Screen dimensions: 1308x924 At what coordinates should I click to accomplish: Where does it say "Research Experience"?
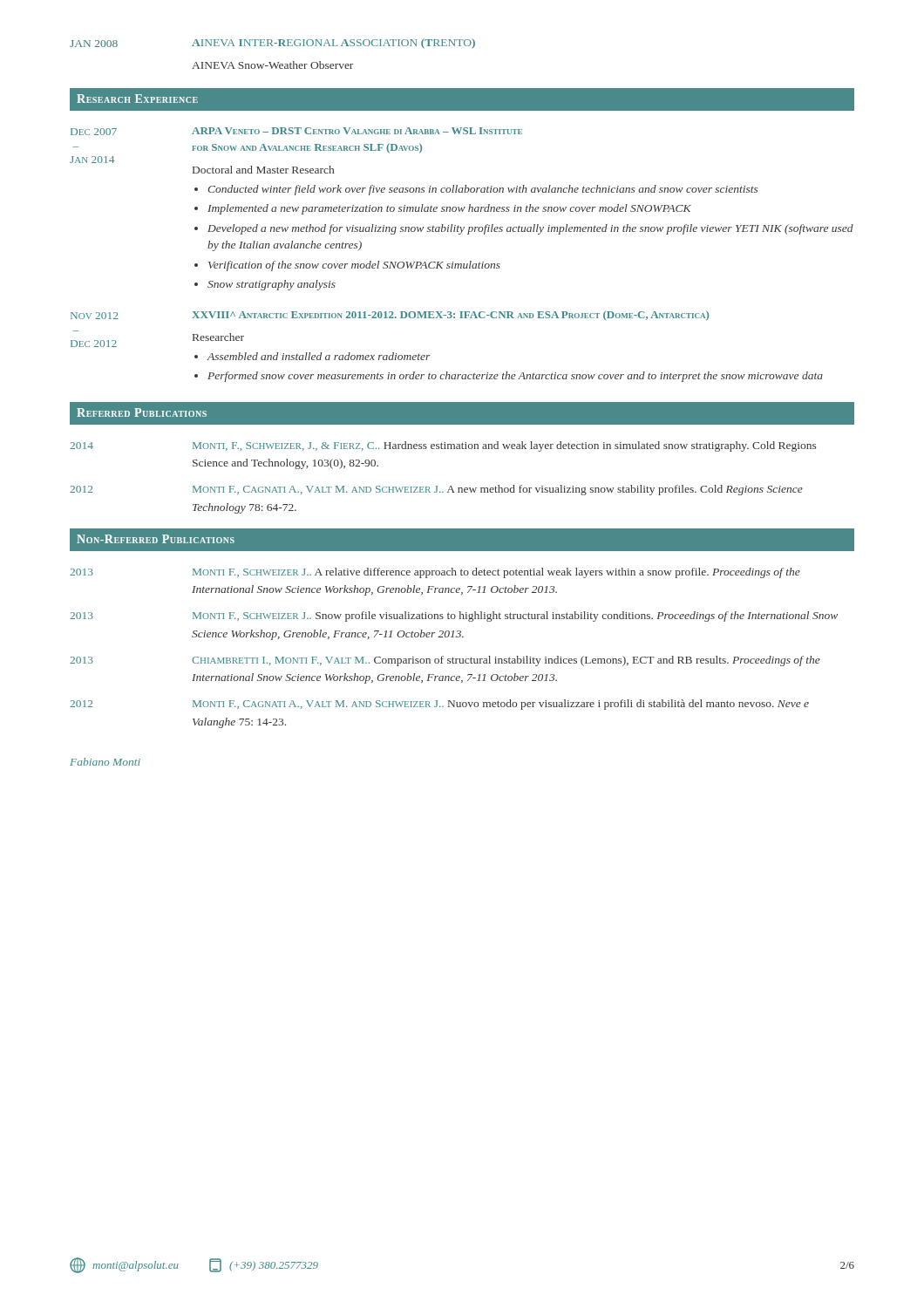(138, 99)
